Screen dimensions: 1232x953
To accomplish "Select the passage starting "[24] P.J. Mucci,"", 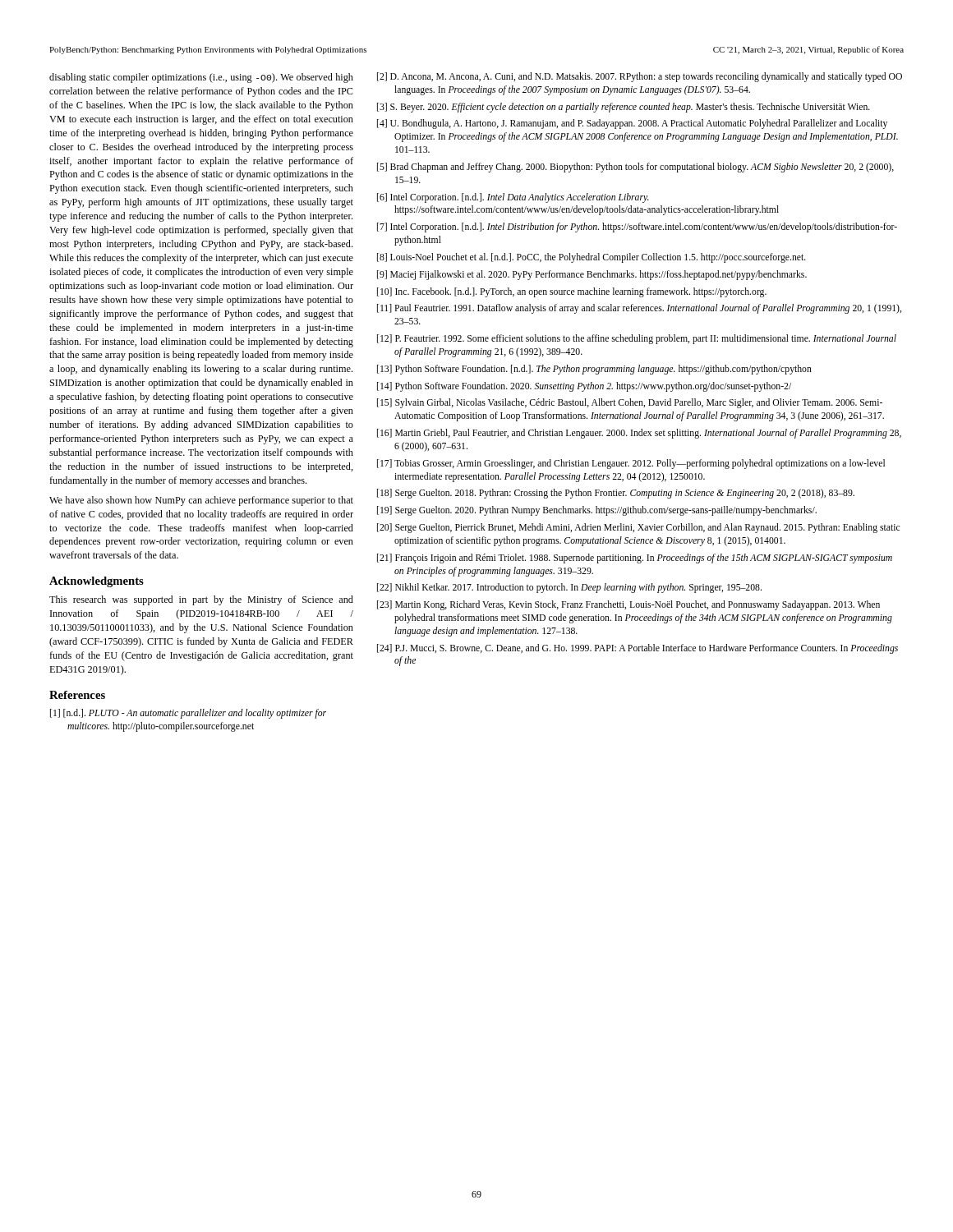I will coord(637,655).
